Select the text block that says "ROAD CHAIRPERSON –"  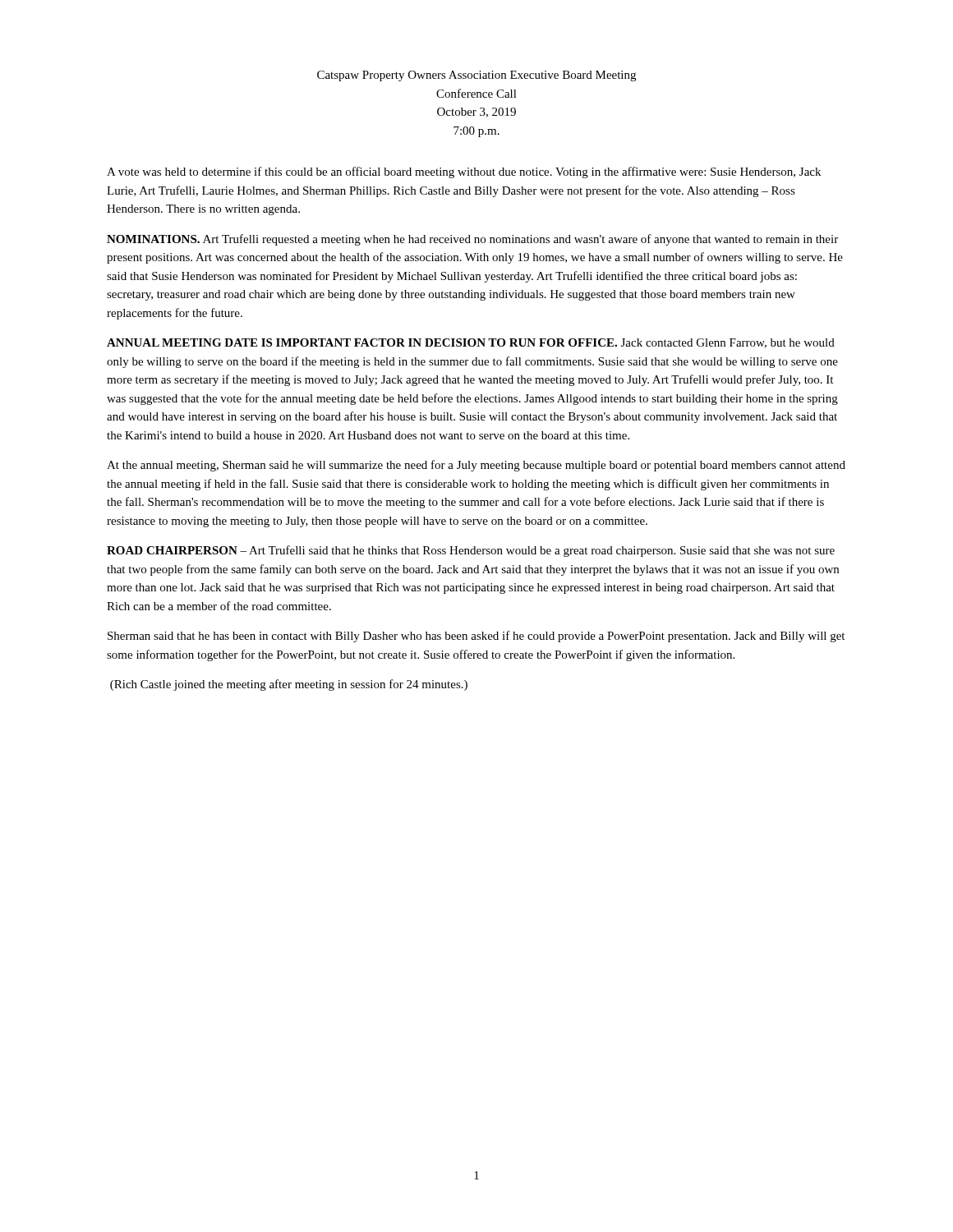pos(473,578)
